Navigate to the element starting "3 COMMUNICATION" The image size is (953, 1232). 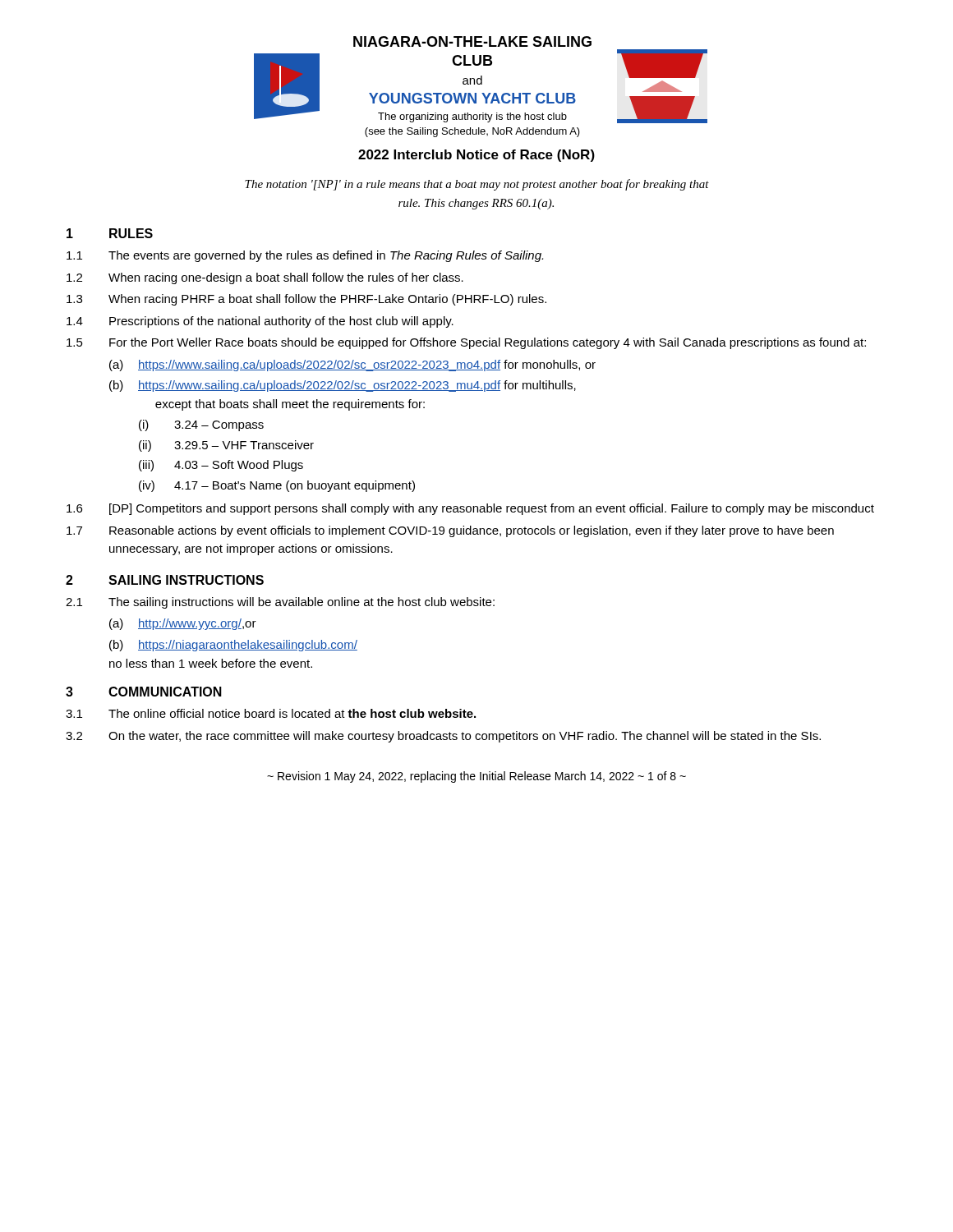144,692
